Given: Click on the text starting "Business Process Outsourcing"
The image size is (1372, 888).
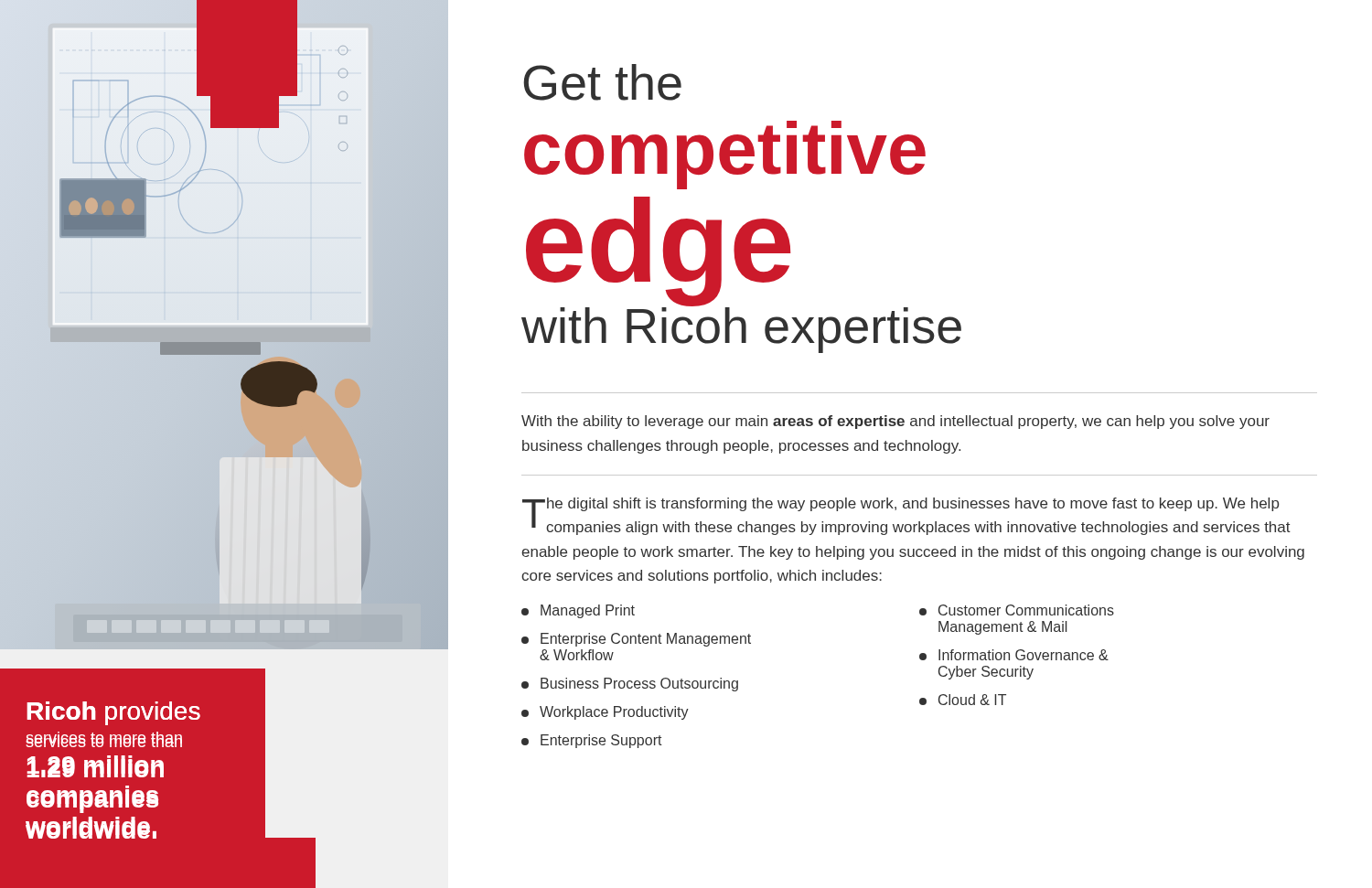Looking at the screenshot, I should [630, 684].
